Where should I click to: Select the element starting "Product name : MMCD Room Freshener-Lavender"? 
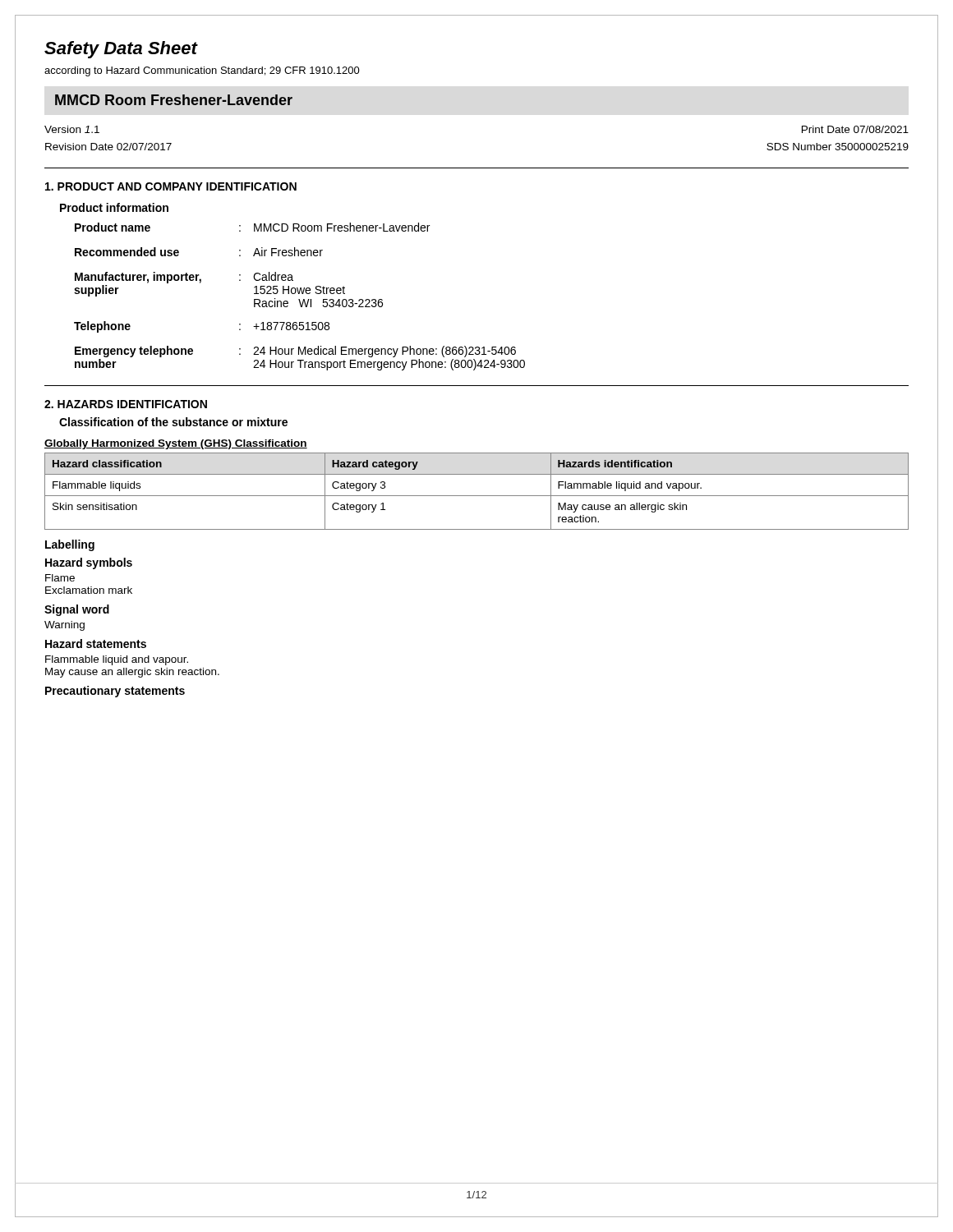(x=252, y=227)
